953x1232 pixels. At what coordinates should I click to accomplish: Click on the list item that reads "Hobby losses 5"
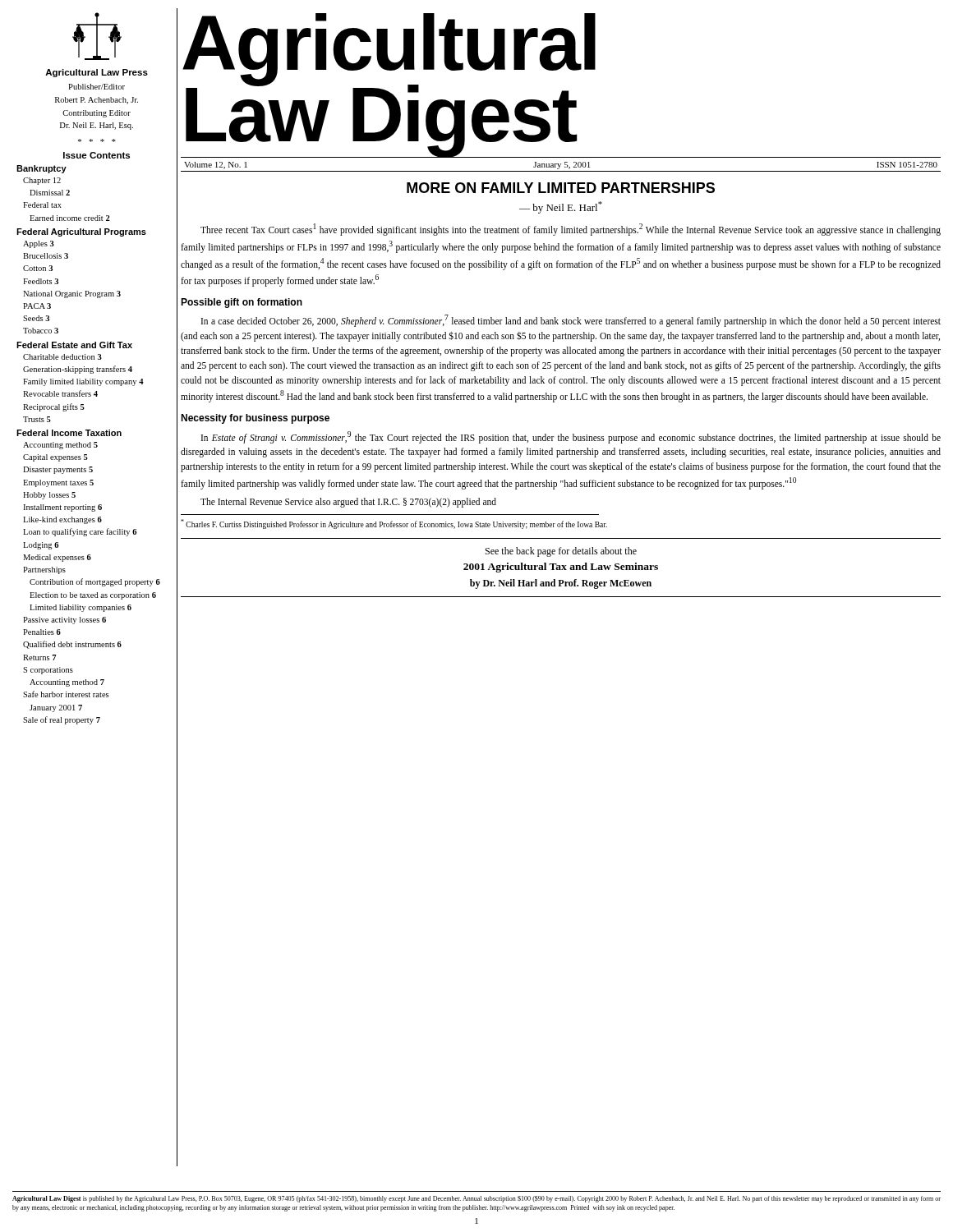[49, 495]
